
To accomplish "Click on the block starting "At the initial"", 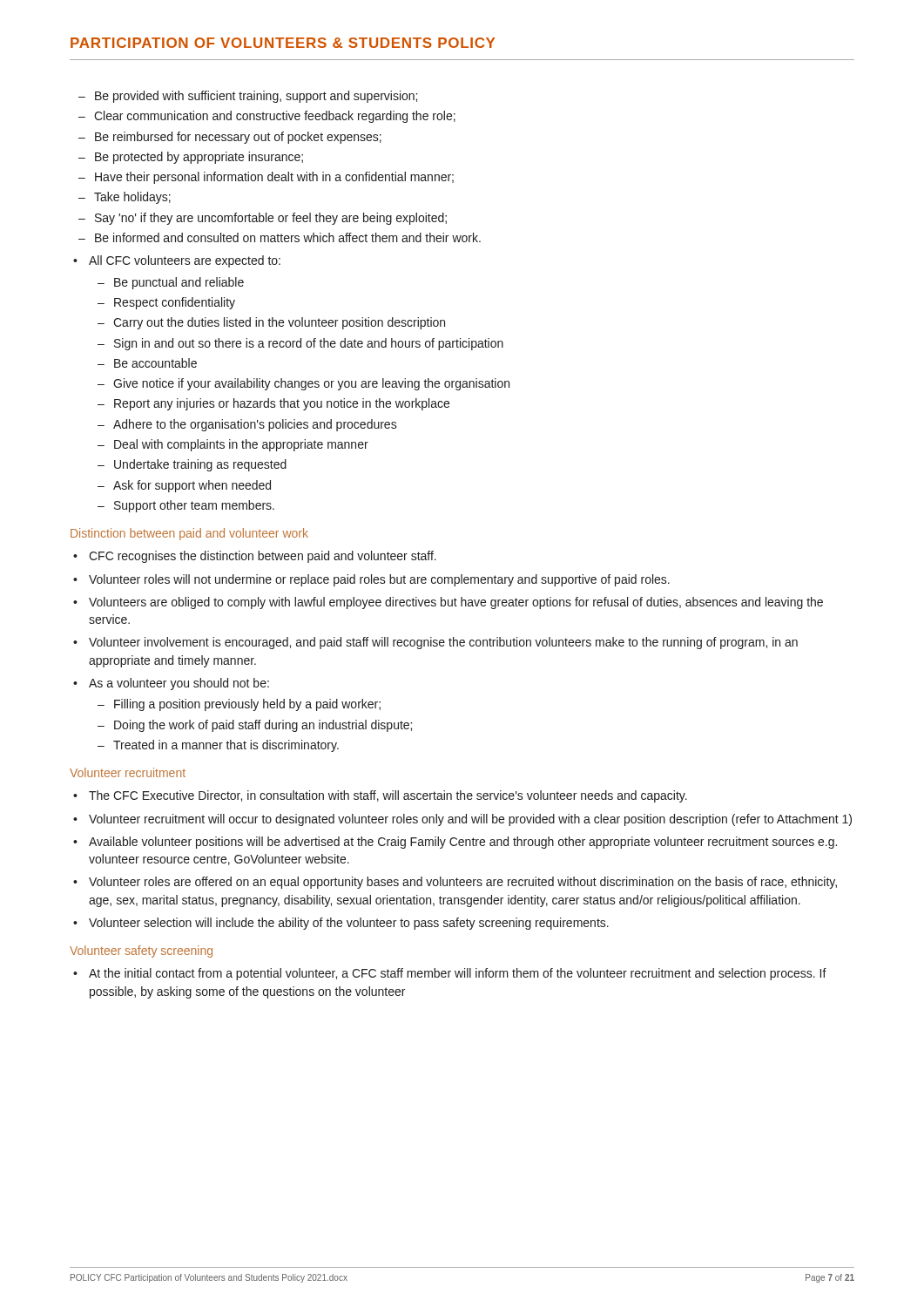I will pyautogui.click(x=462, y=982).
